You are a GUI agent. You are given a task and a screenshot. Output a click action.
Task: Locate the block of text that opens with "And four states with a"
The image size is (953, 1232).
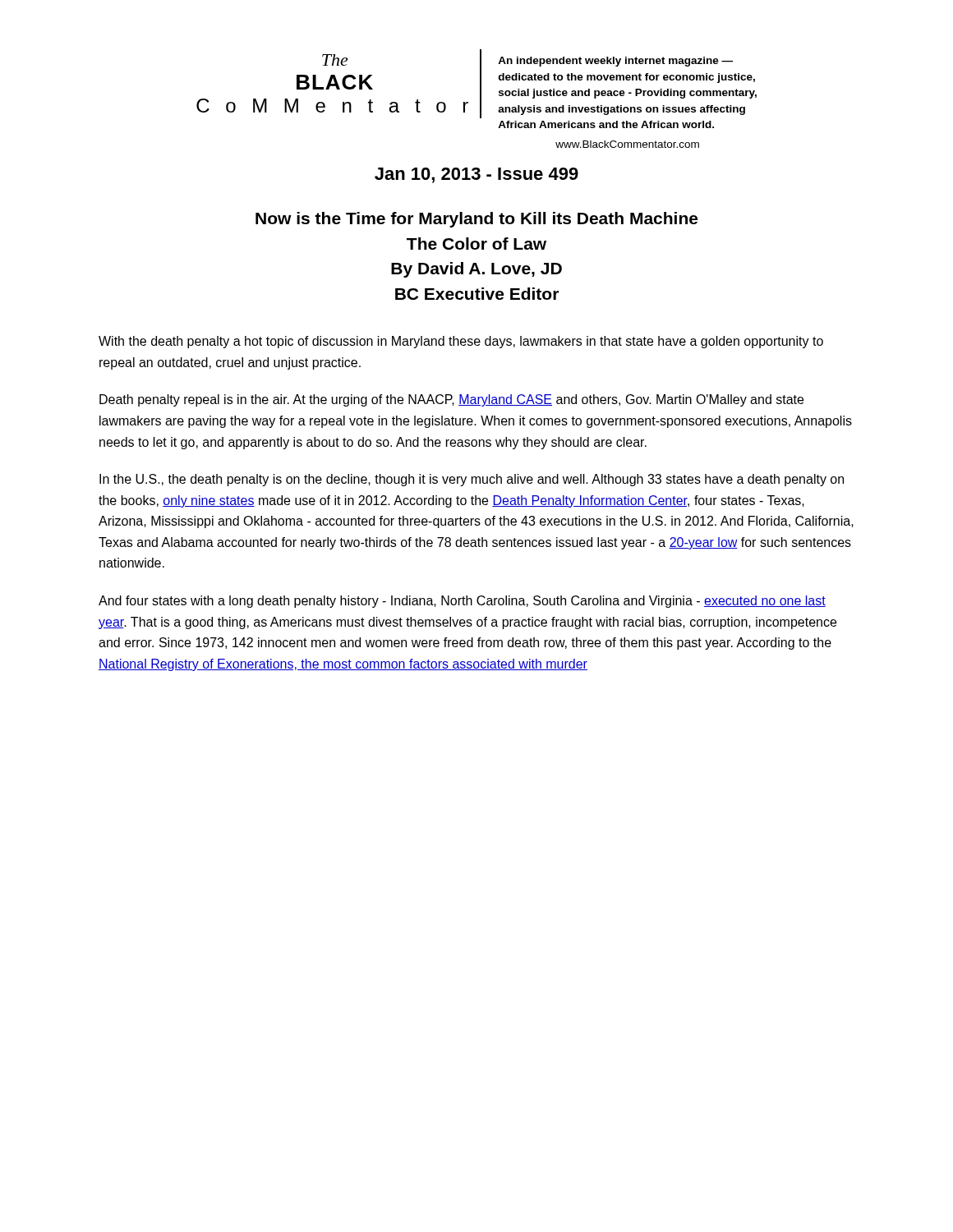pyautogui.click(x=468, y=632)
